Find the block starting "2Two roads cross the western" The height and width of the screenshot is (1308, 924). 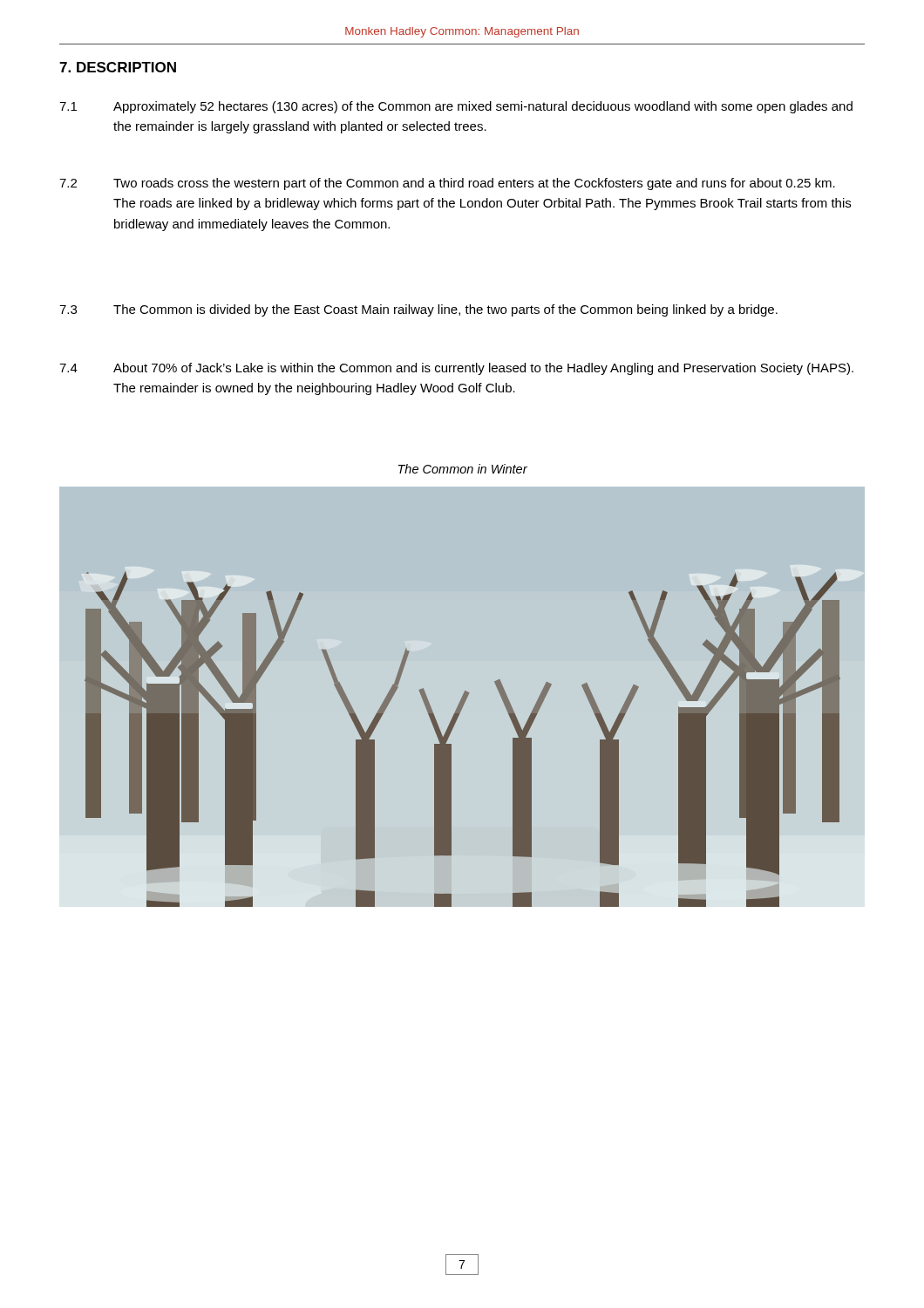click(460, 203)
